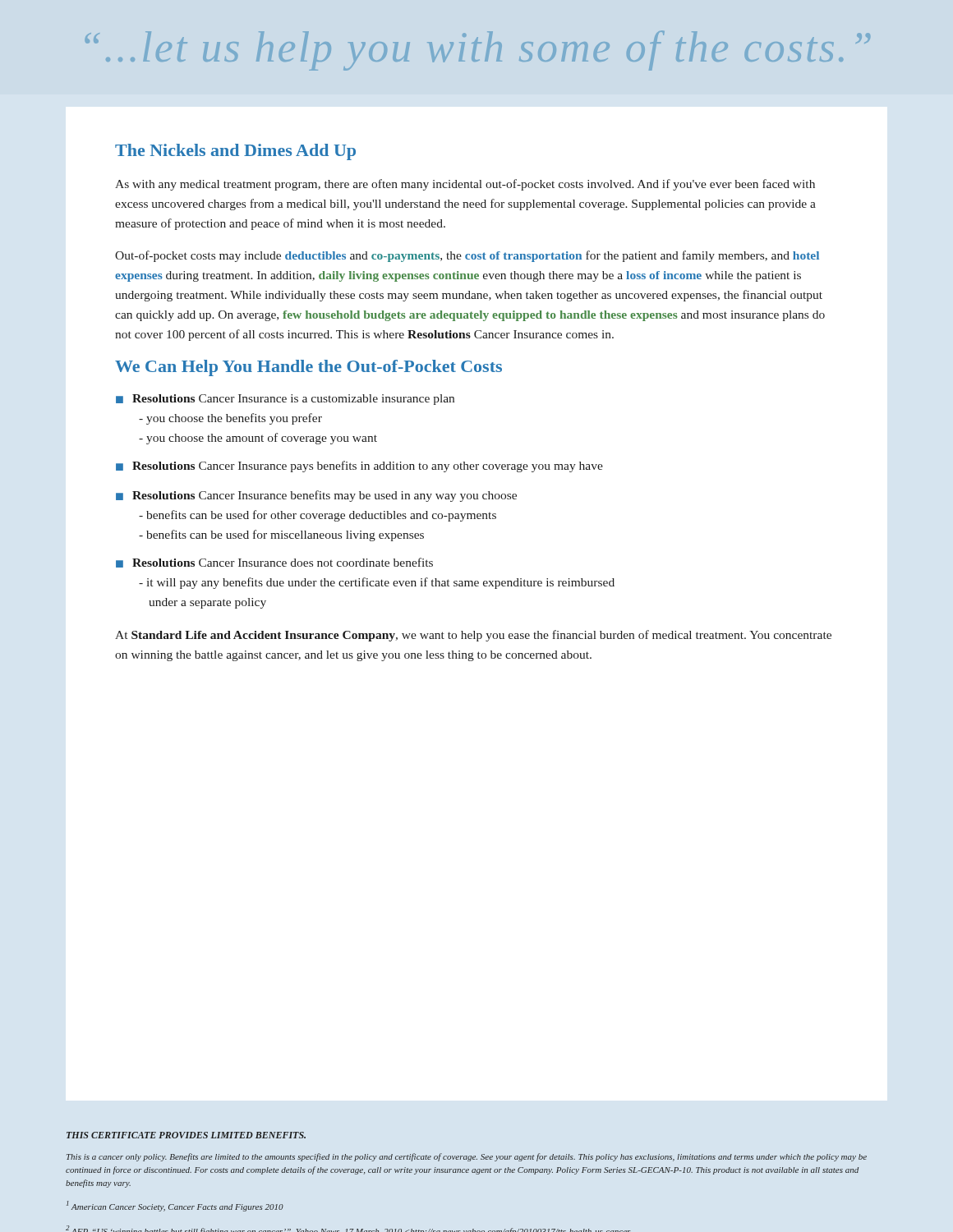Locate the text block starting "“...let us help you with"
Viewport: 953px width, 1232px height.
point(476,47)
